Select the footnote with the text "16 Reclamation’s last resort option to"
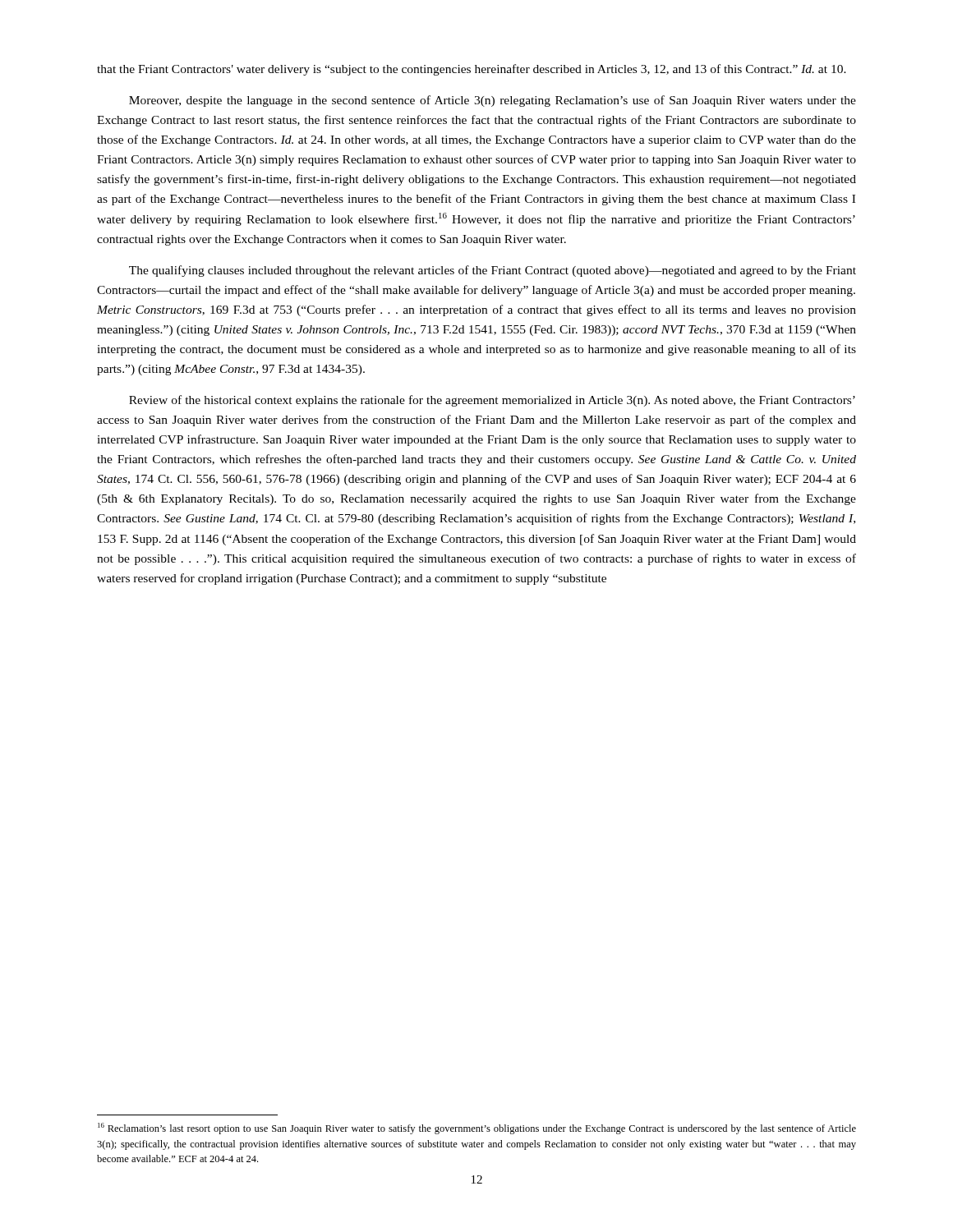953x1232 pixels. 476,1143
